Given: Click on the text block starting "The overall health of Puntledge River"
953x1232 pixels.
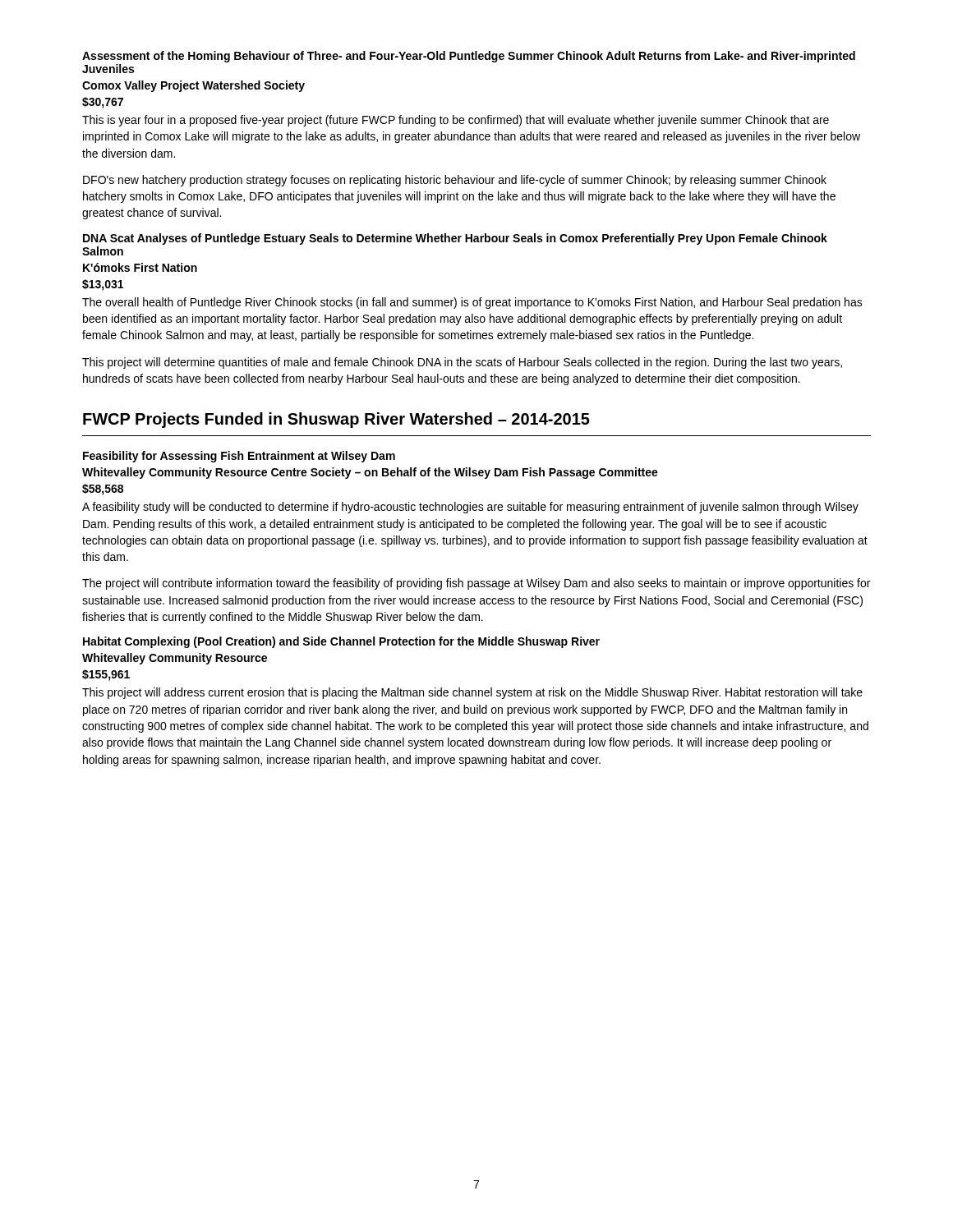Looking at the screenshot, I should (476, 340).
